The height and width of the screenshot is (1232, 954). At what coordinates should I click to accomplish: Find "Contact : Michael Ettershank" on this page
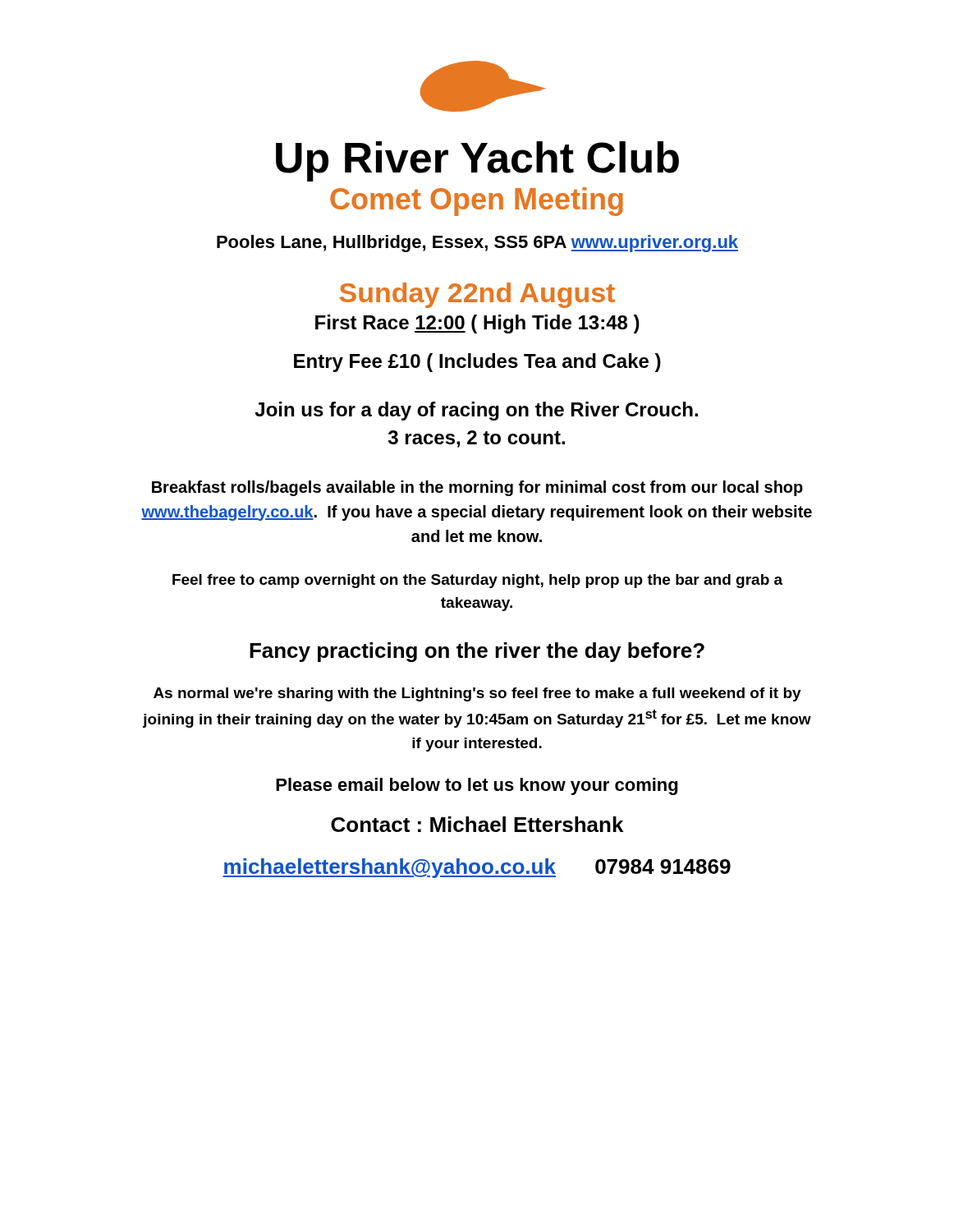pos(477,825)
